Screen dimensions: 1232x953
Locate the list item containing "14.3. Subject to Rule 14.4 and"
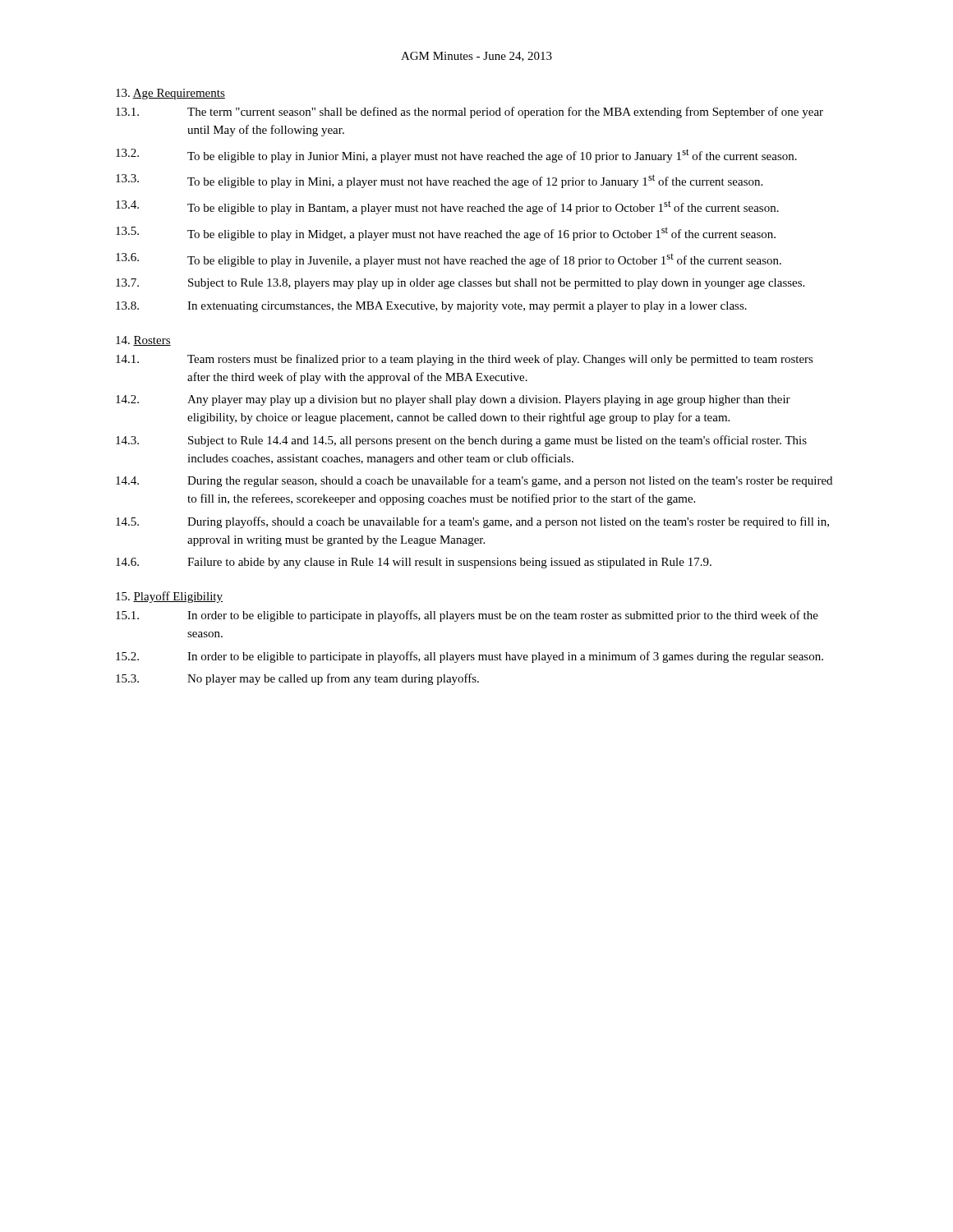tap(476, 450)
